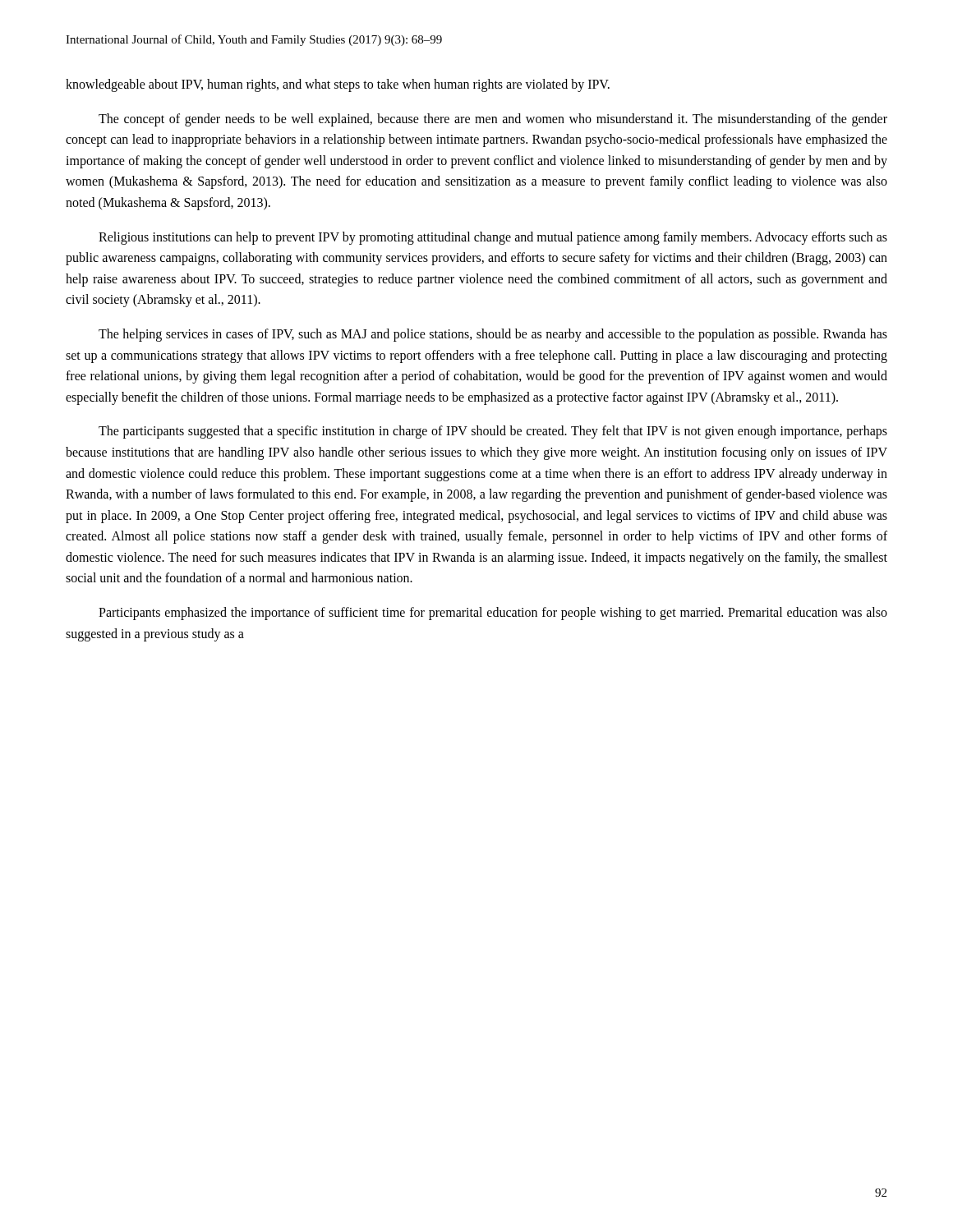Point to the block beginning "Religious institutions can help to prevent"
Screen dimensions: 1232x953
point(476,268)
